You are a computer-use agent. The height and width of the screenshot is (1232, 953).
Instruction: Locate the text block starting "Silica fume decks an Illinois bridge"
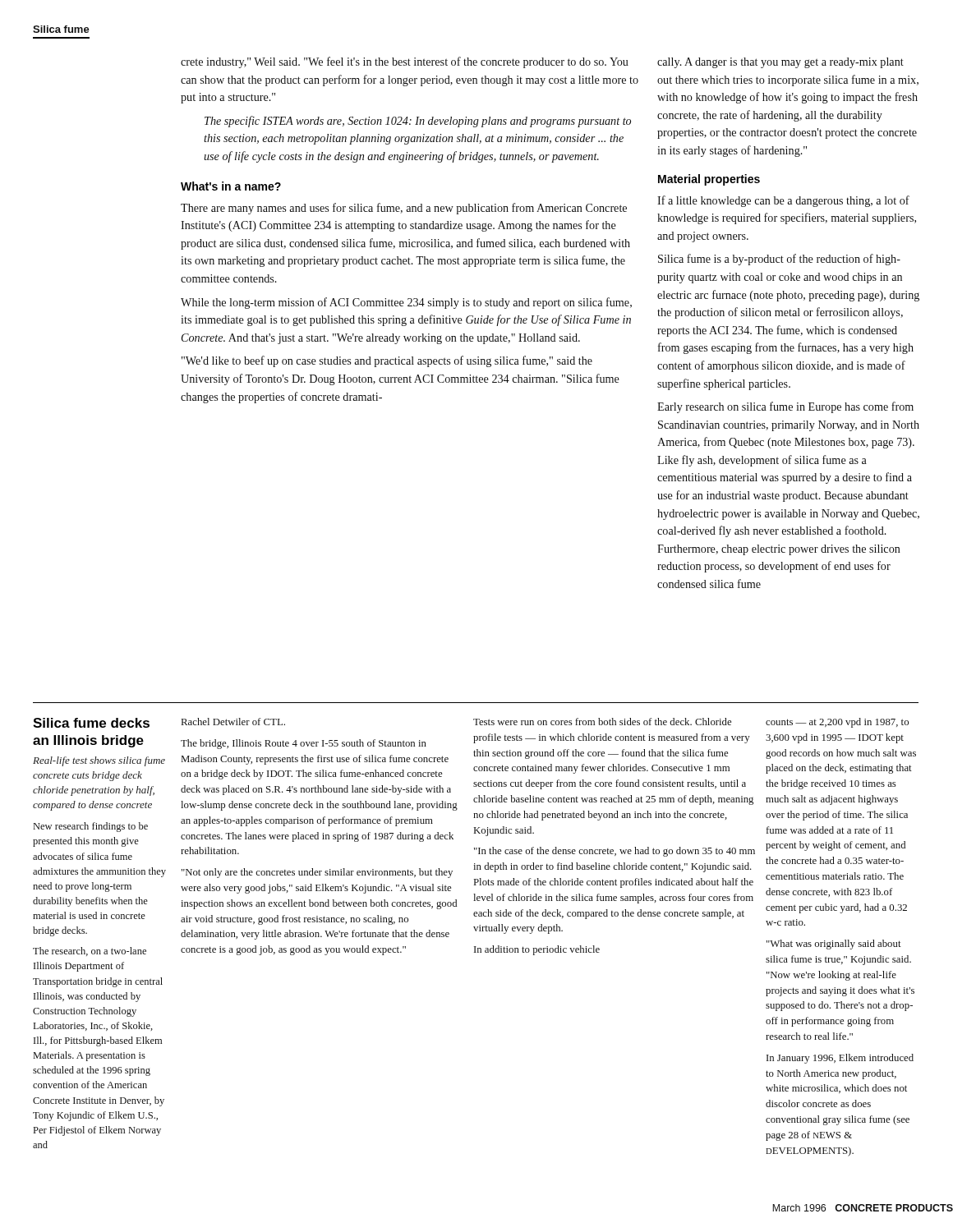[x=91, y=732]
